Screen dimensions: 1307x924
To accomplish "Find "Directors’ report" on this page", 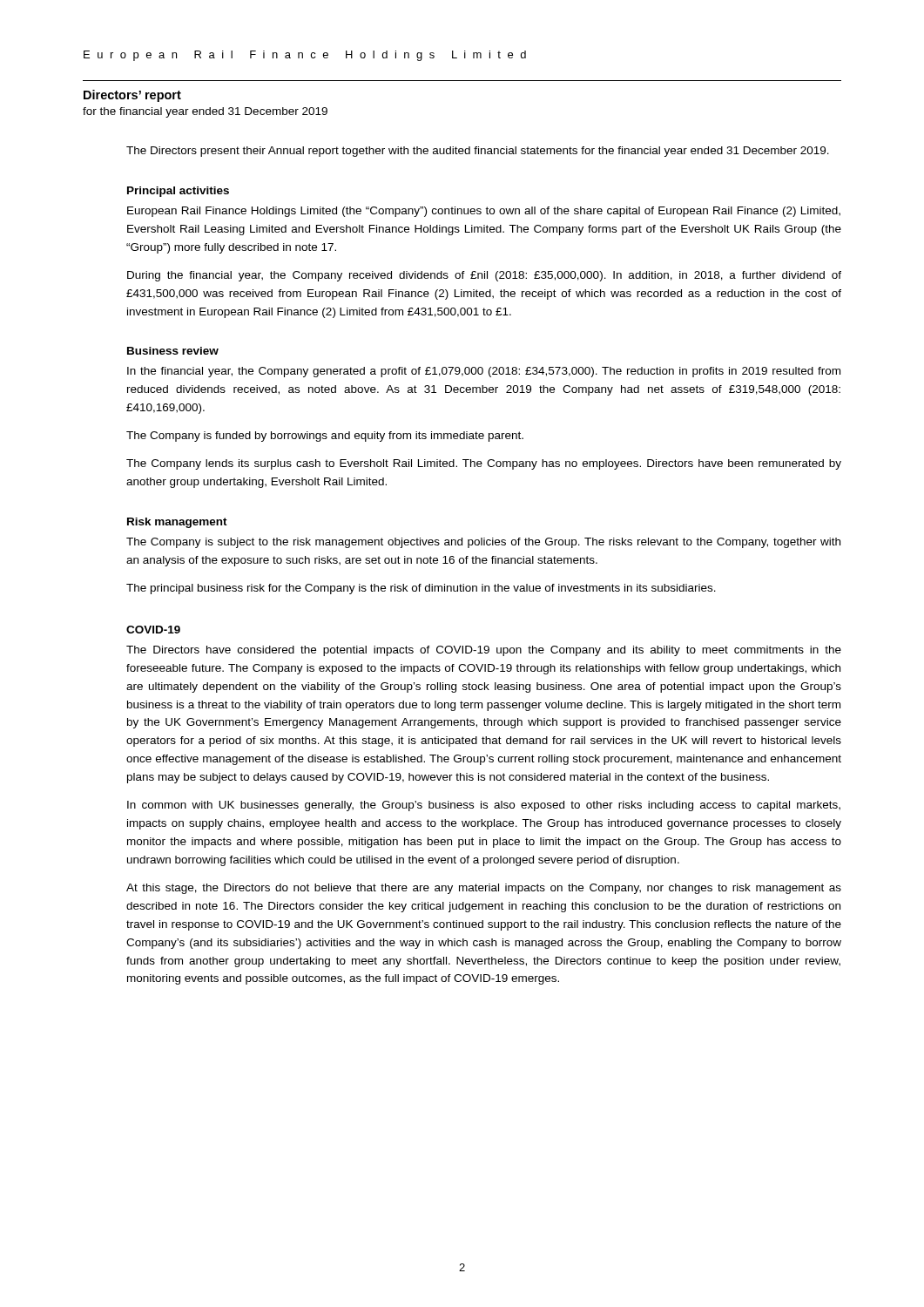I will click(x=132, y=95).
